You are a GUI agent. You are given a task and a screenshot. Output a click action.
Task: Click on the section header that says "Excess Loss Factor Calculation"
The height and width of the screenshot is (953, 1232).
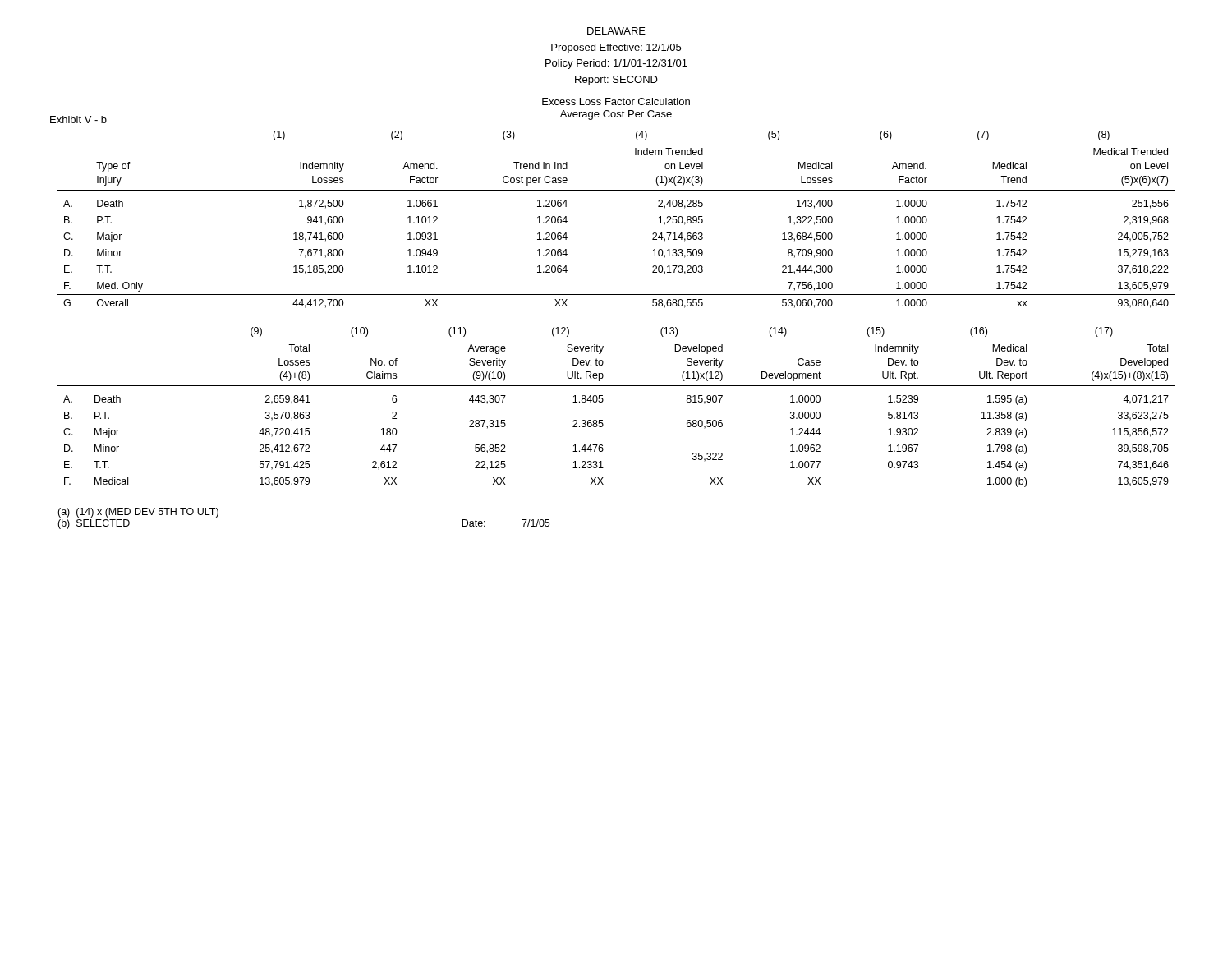pyautogui.click(x=616, y=108)
